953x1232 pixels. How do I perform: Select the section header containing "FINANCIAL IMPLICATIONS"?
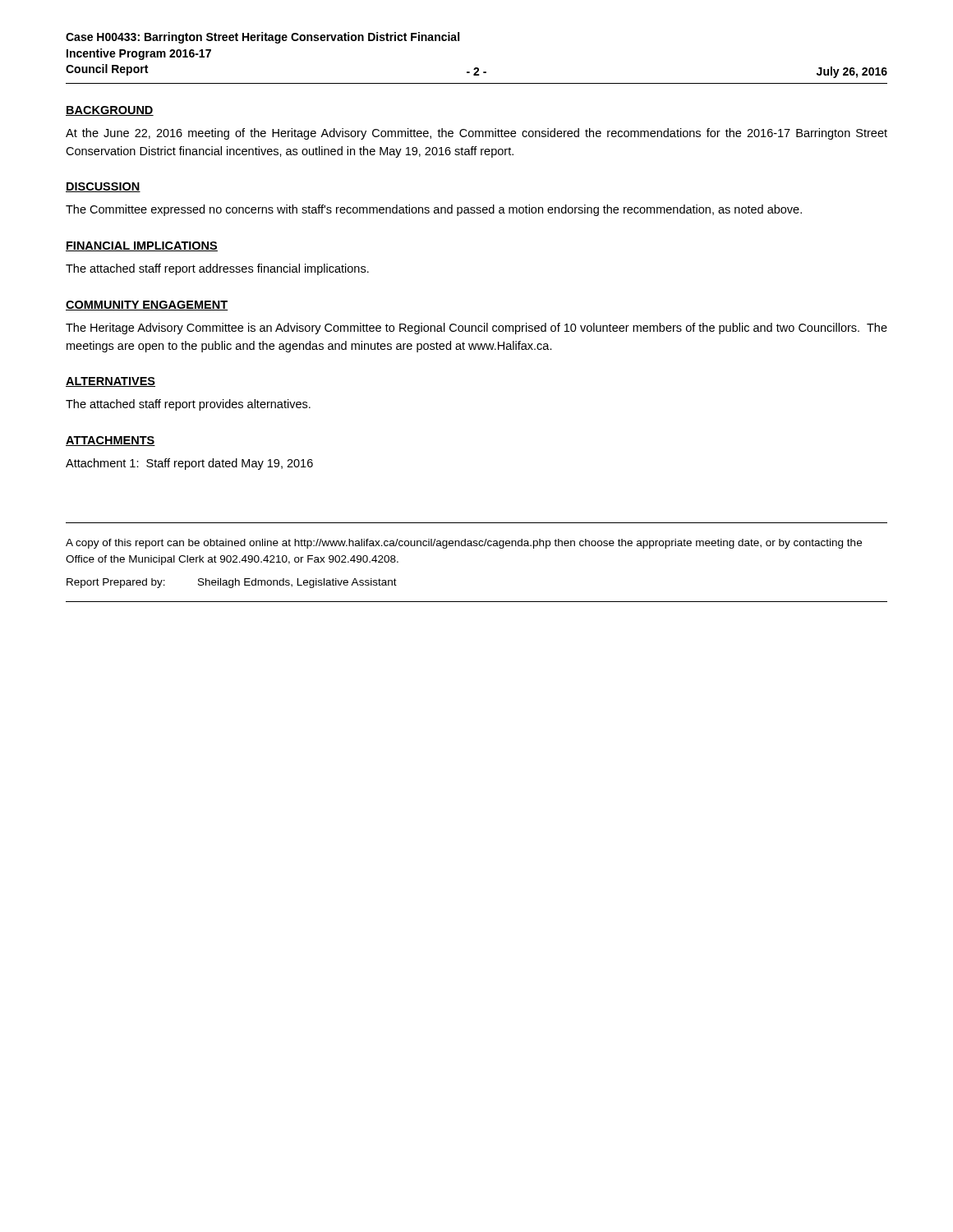point(142,246)
